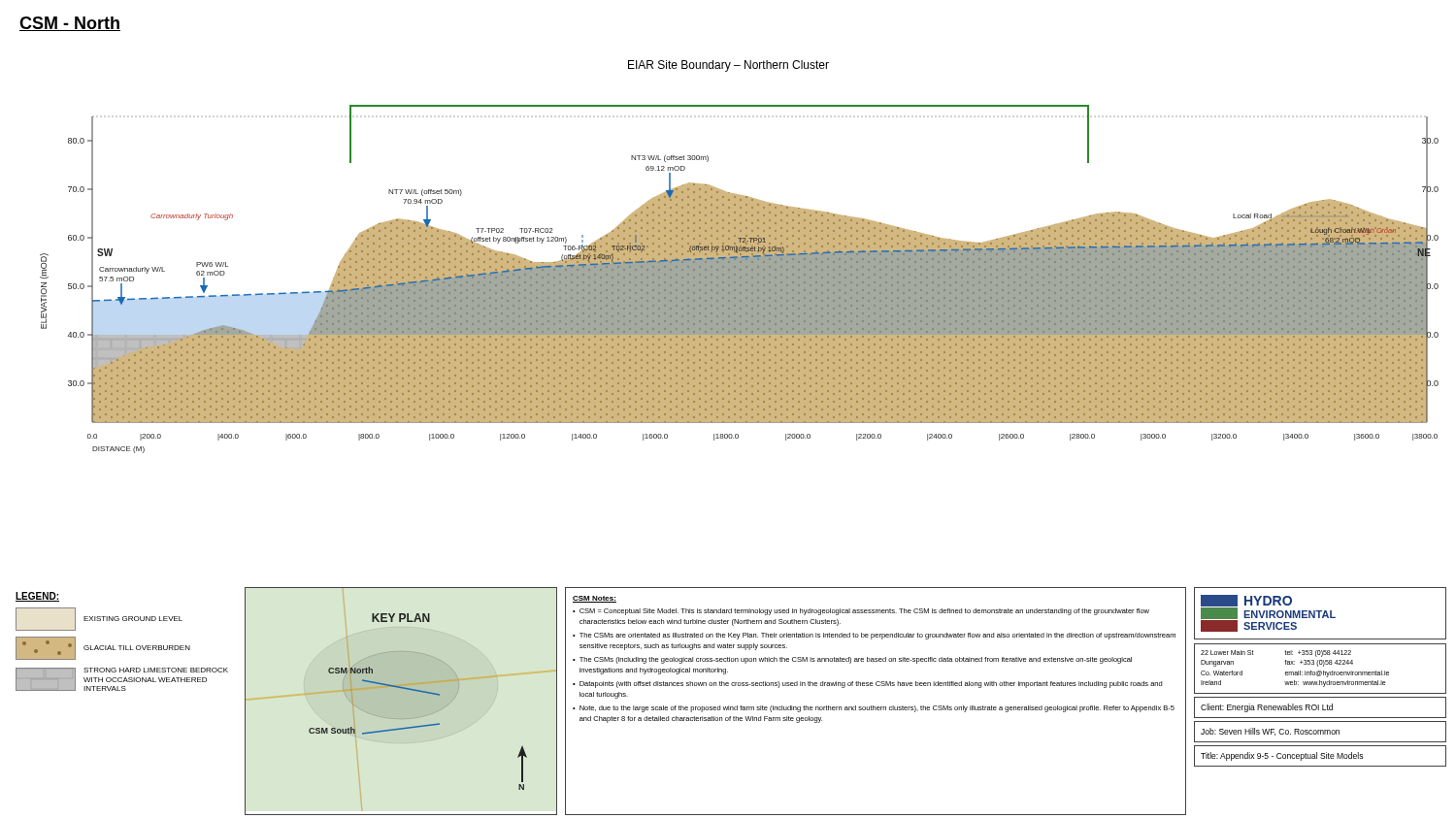The image size is (1456, 819).
Task: Select the map
Action: tap(401, 701)
